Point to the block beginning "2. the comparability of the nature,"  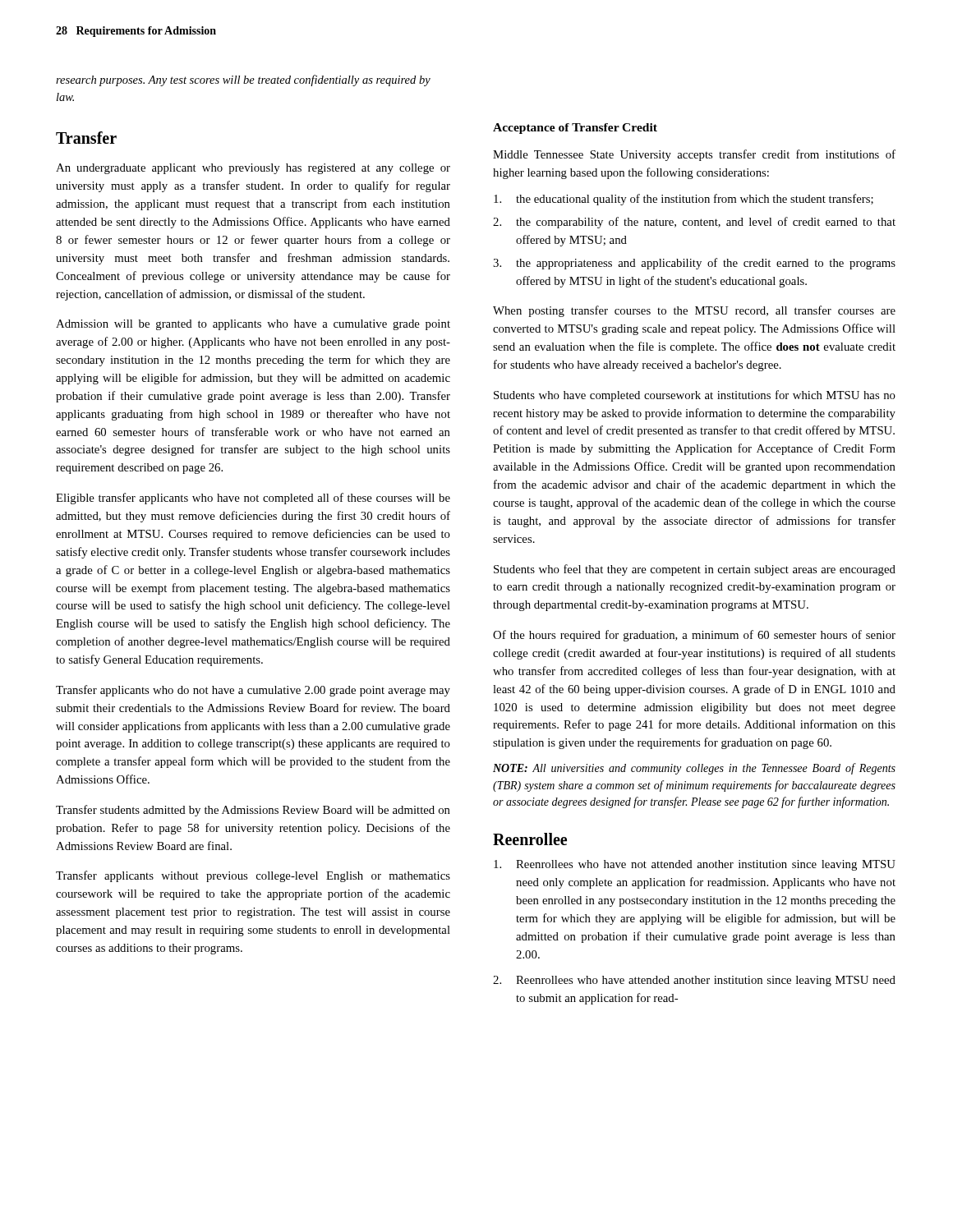click(694, 231)
